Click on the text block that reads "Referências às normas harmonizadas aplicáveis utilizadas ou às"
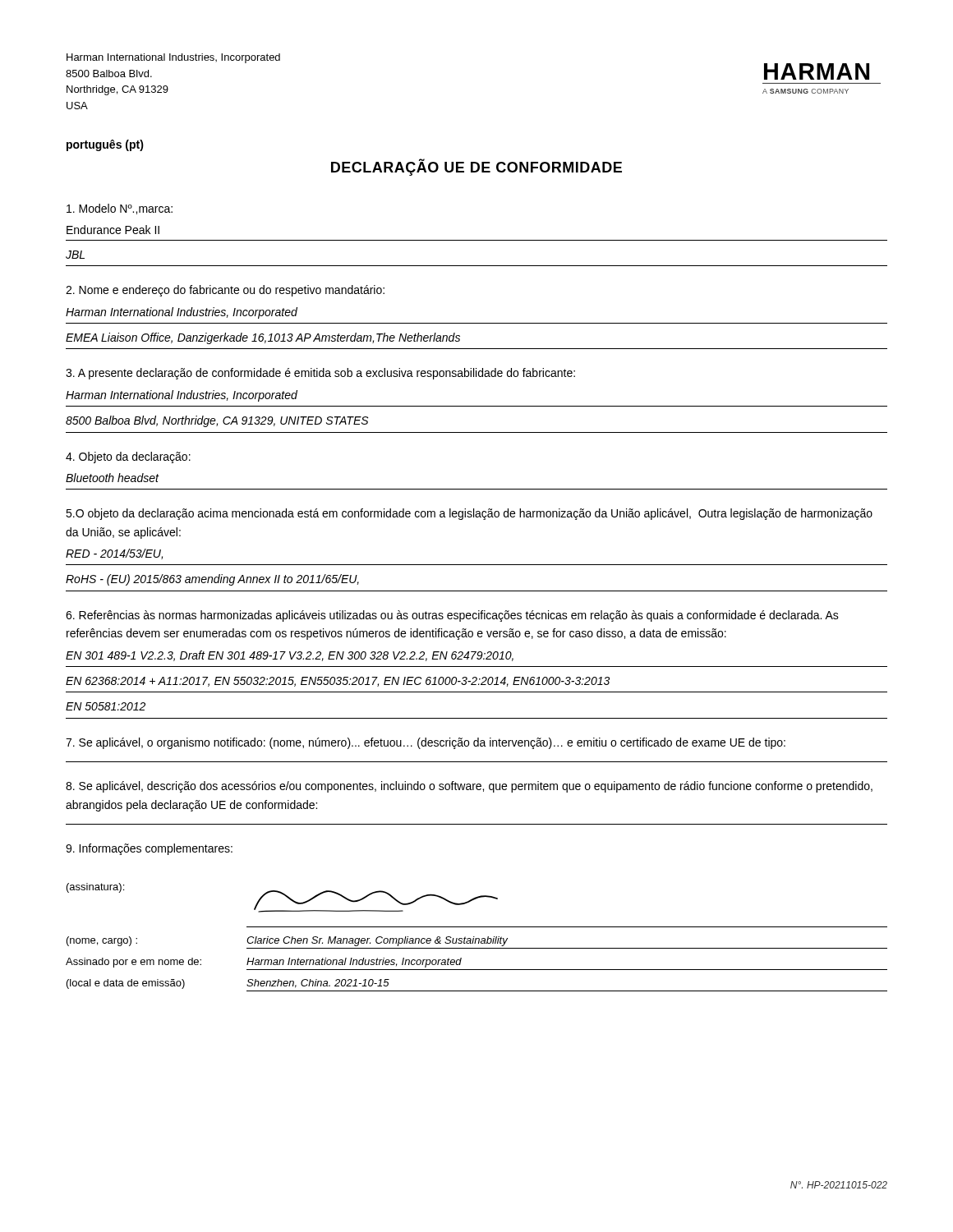 (476, 662)
